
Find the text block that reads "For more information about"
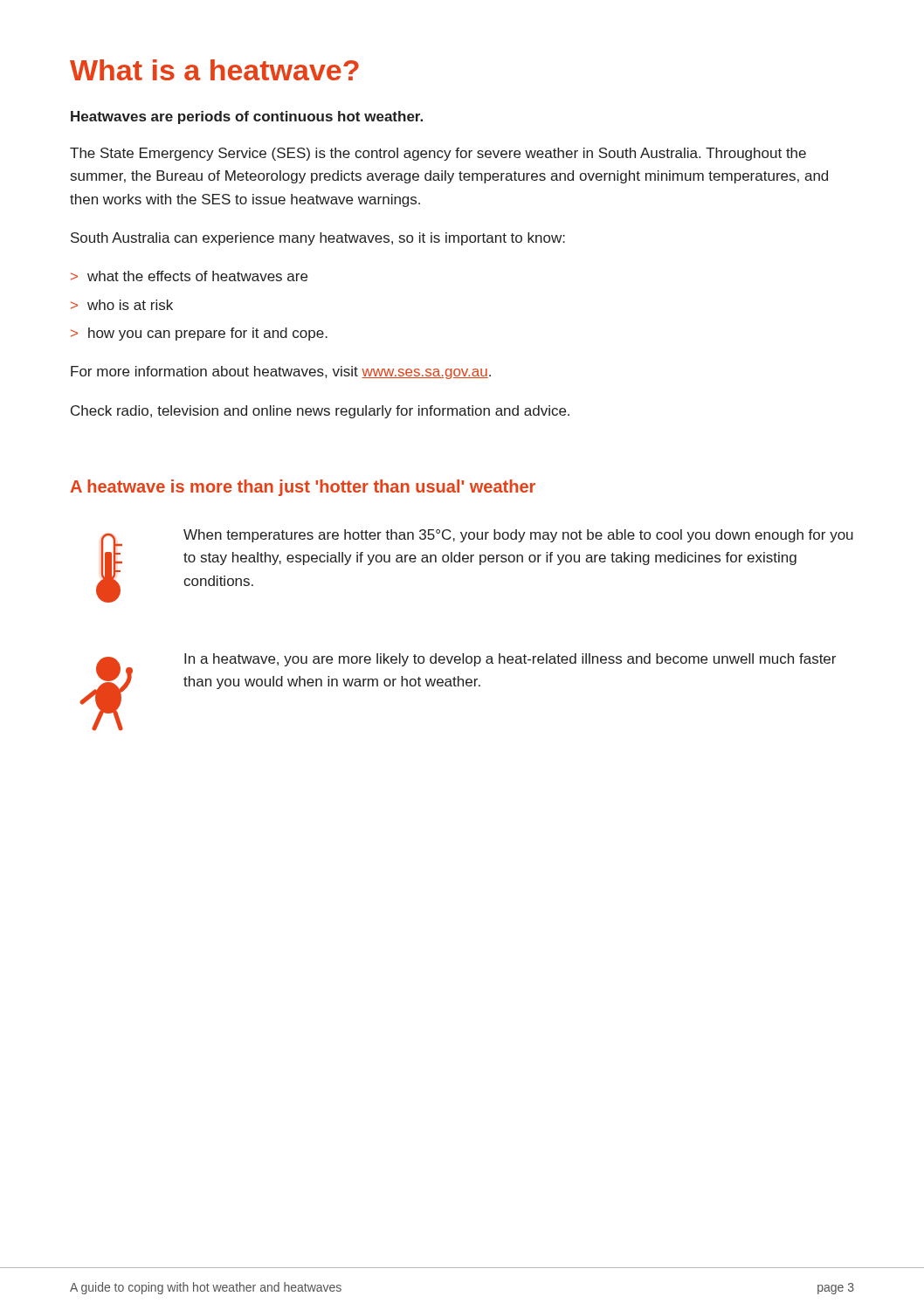coord(462,372)
